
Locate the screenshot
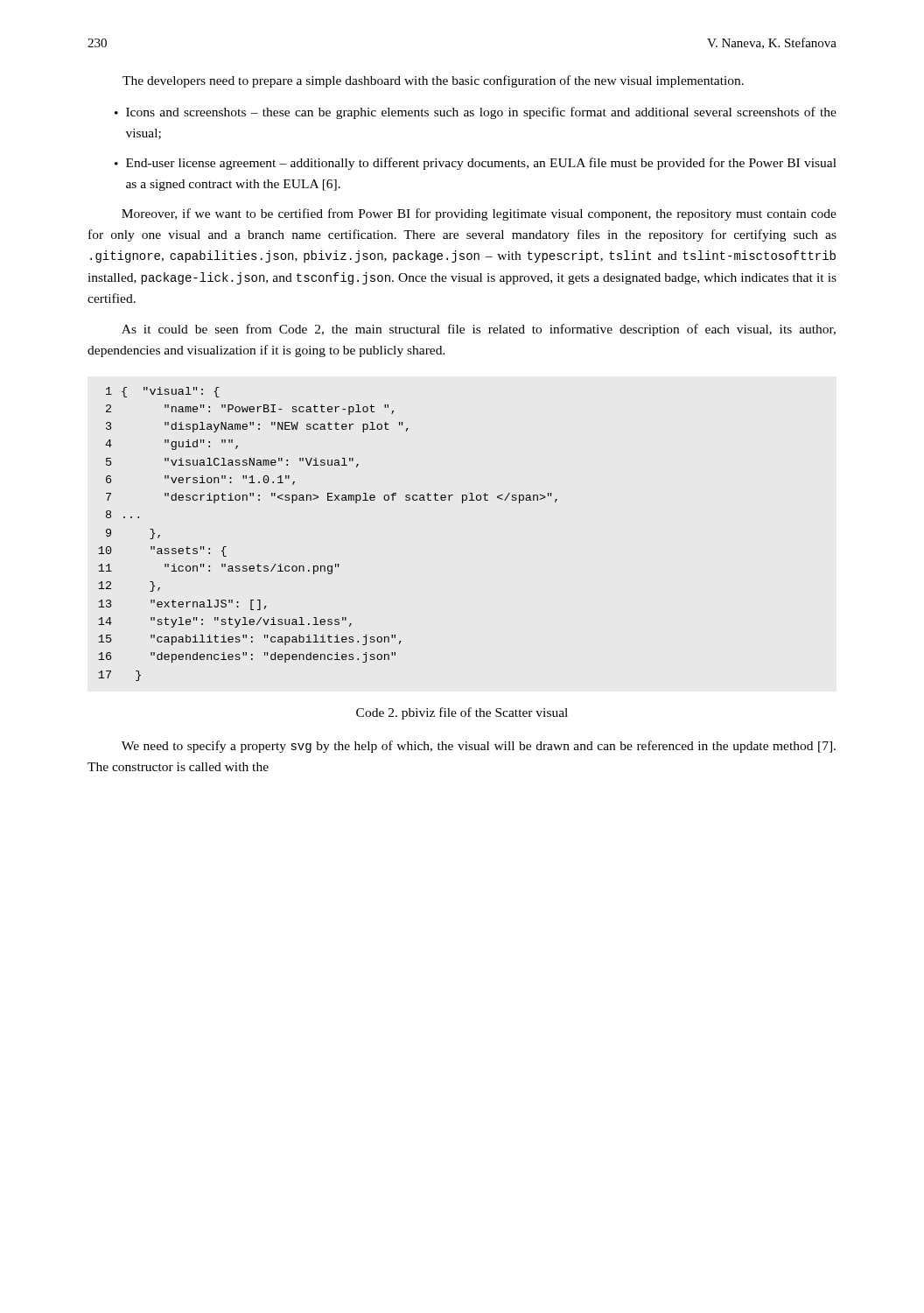click(x=462, y=534)
